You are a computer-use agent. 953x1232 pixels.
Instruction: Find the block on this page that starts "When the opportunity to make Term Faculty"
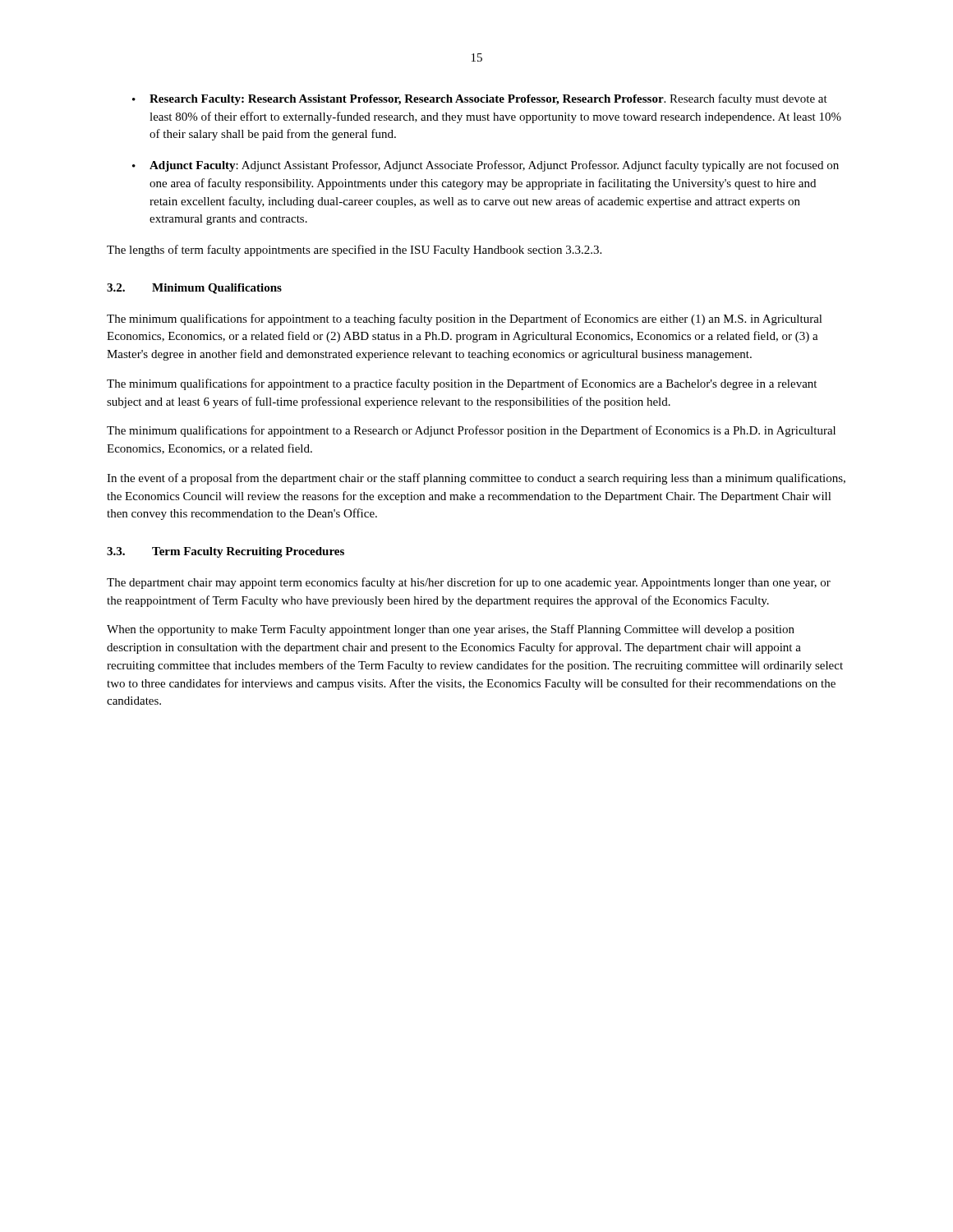click(475, 665)
